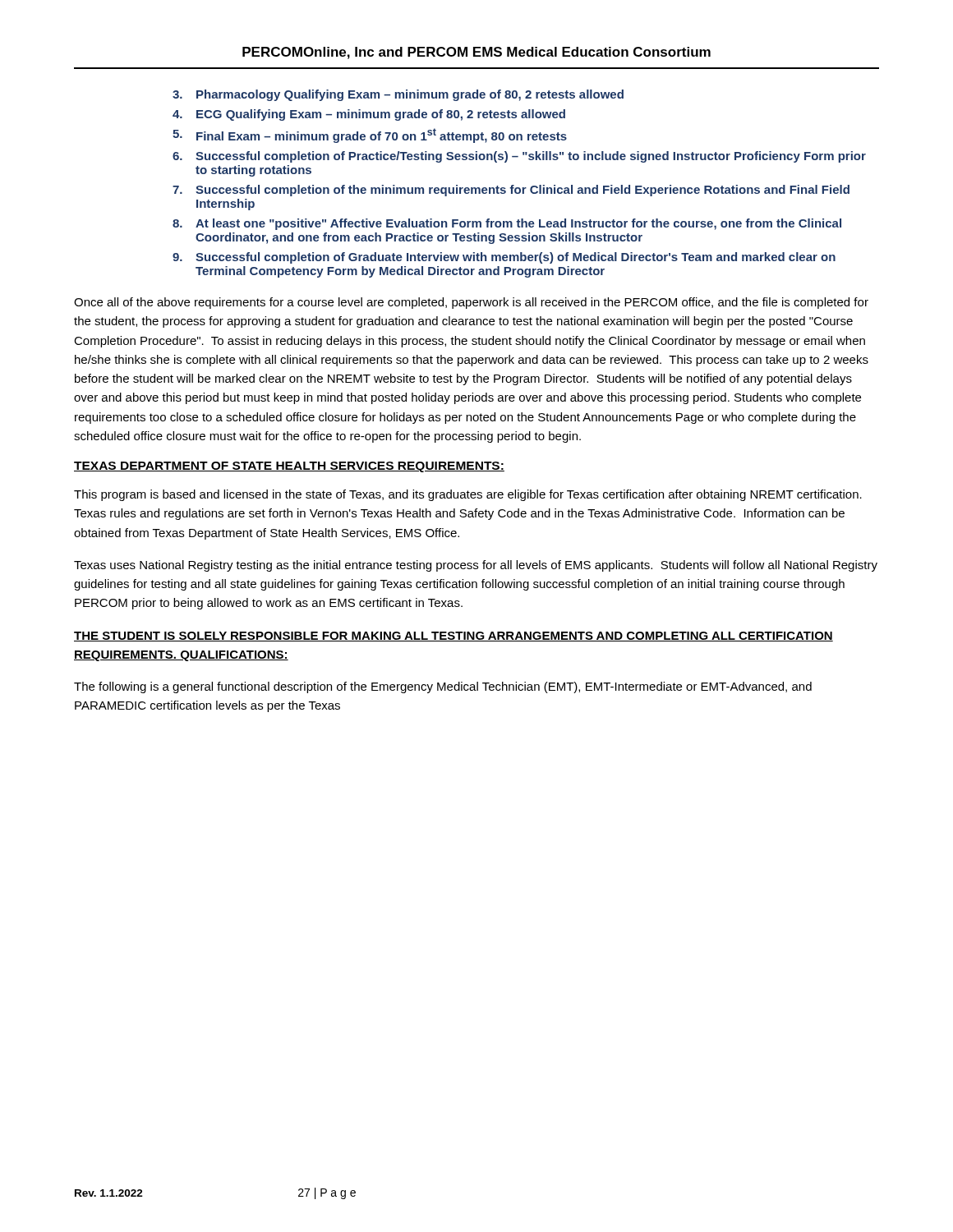
Task: Find the block starting "The following is a general functional description"
Action: point(443,696)
